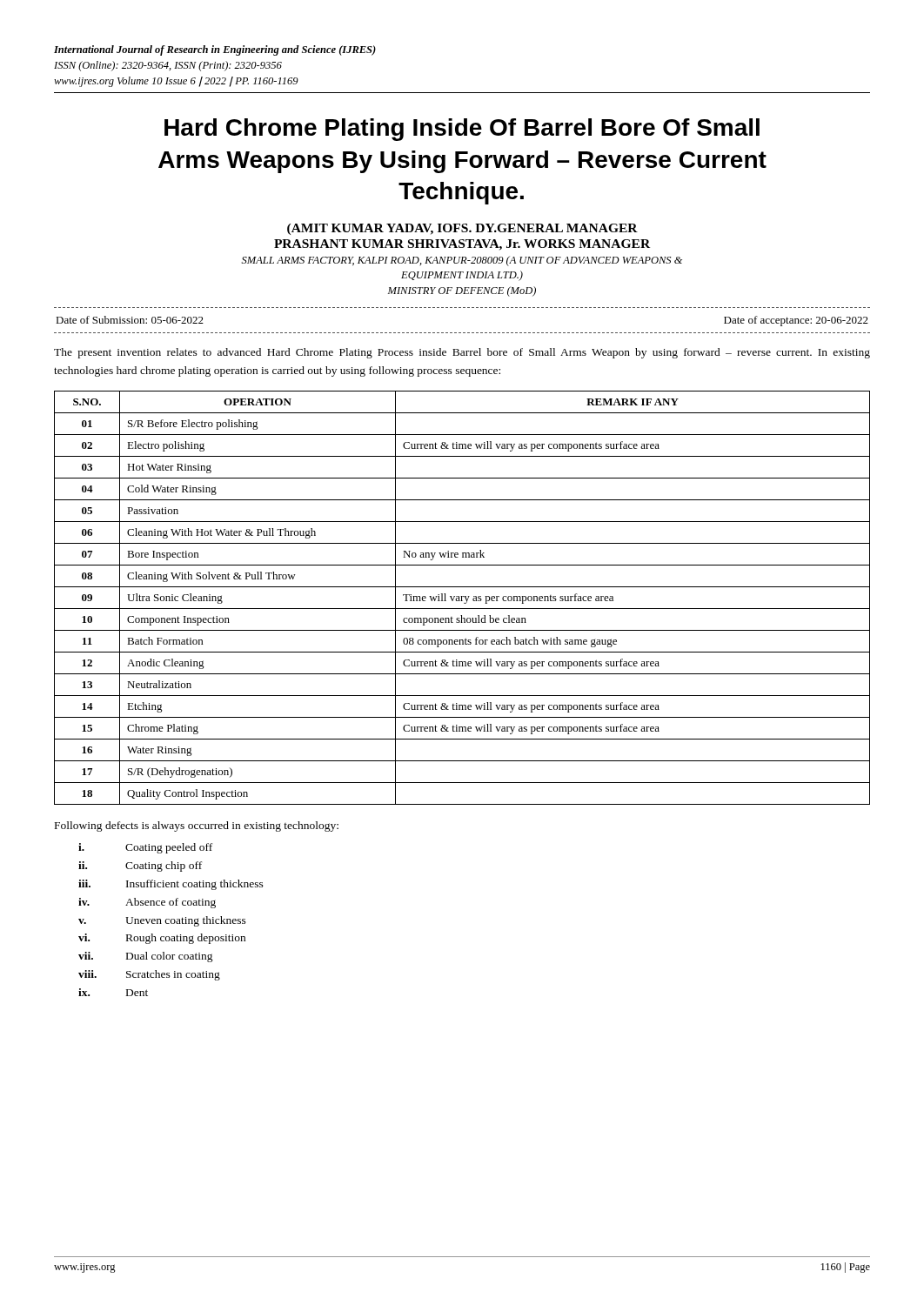Locate the text block that reads "(AMIT KUMAR YADAV, IOFS."
This screenshot has width=924, height=1305.
[462, 259]
